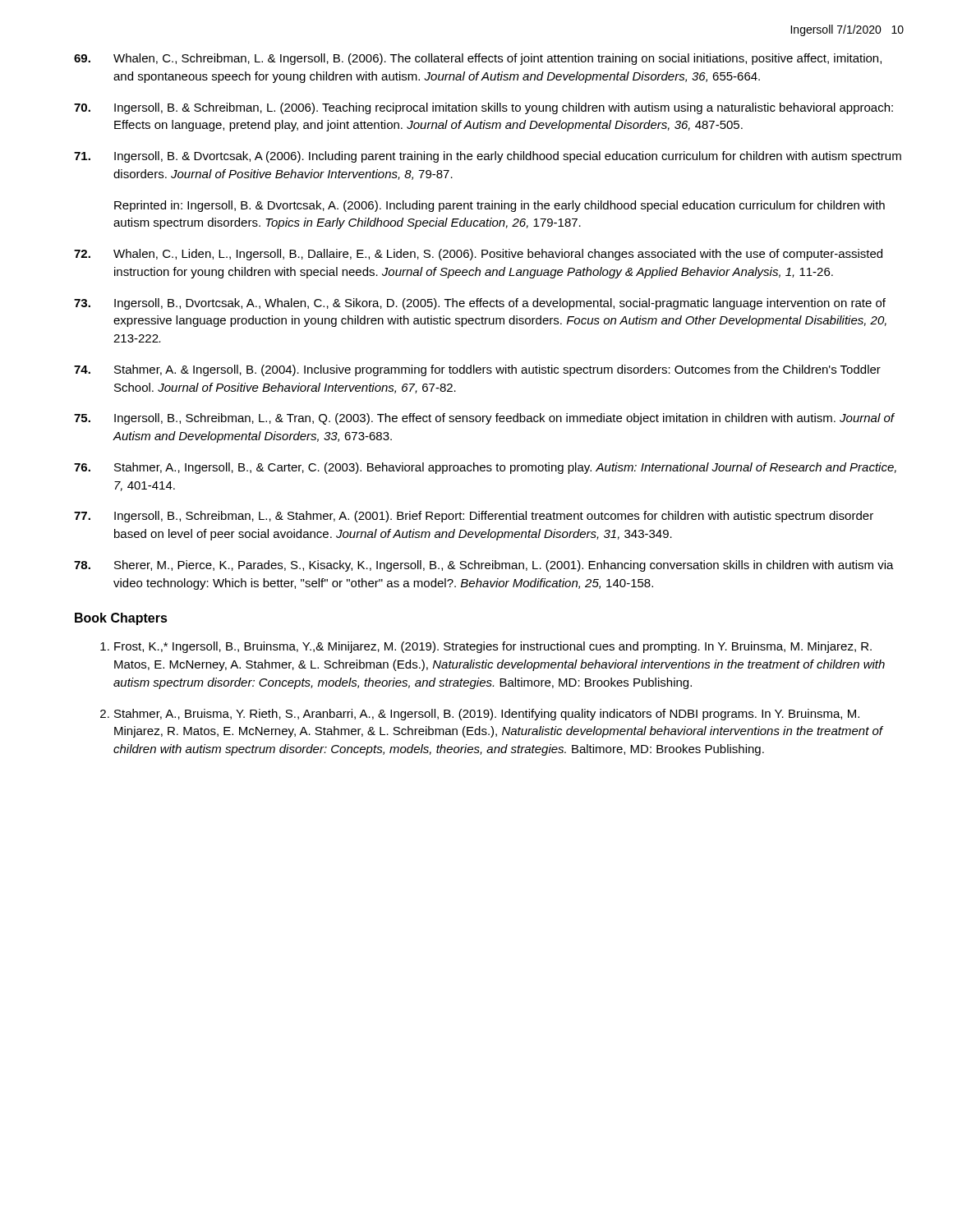Select the passage starting "Stahmer, A., Bruisma, Y. Rieth,"
This screenshot has height=1232, width=953.
498,731
